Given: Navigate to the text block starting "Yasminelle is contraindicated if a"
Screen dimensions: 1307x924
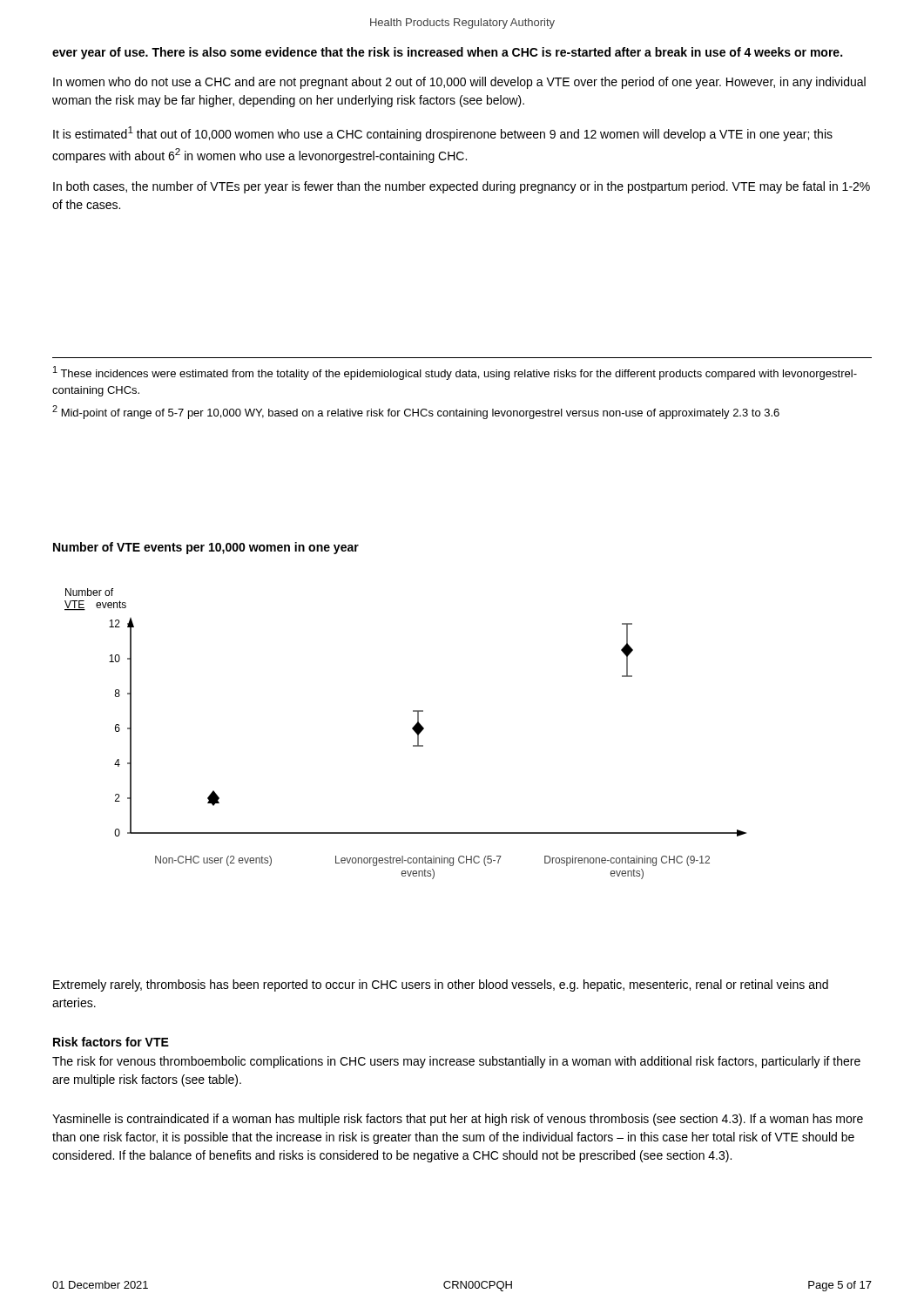Looking at the screenshot, I should click(458, 1137).
